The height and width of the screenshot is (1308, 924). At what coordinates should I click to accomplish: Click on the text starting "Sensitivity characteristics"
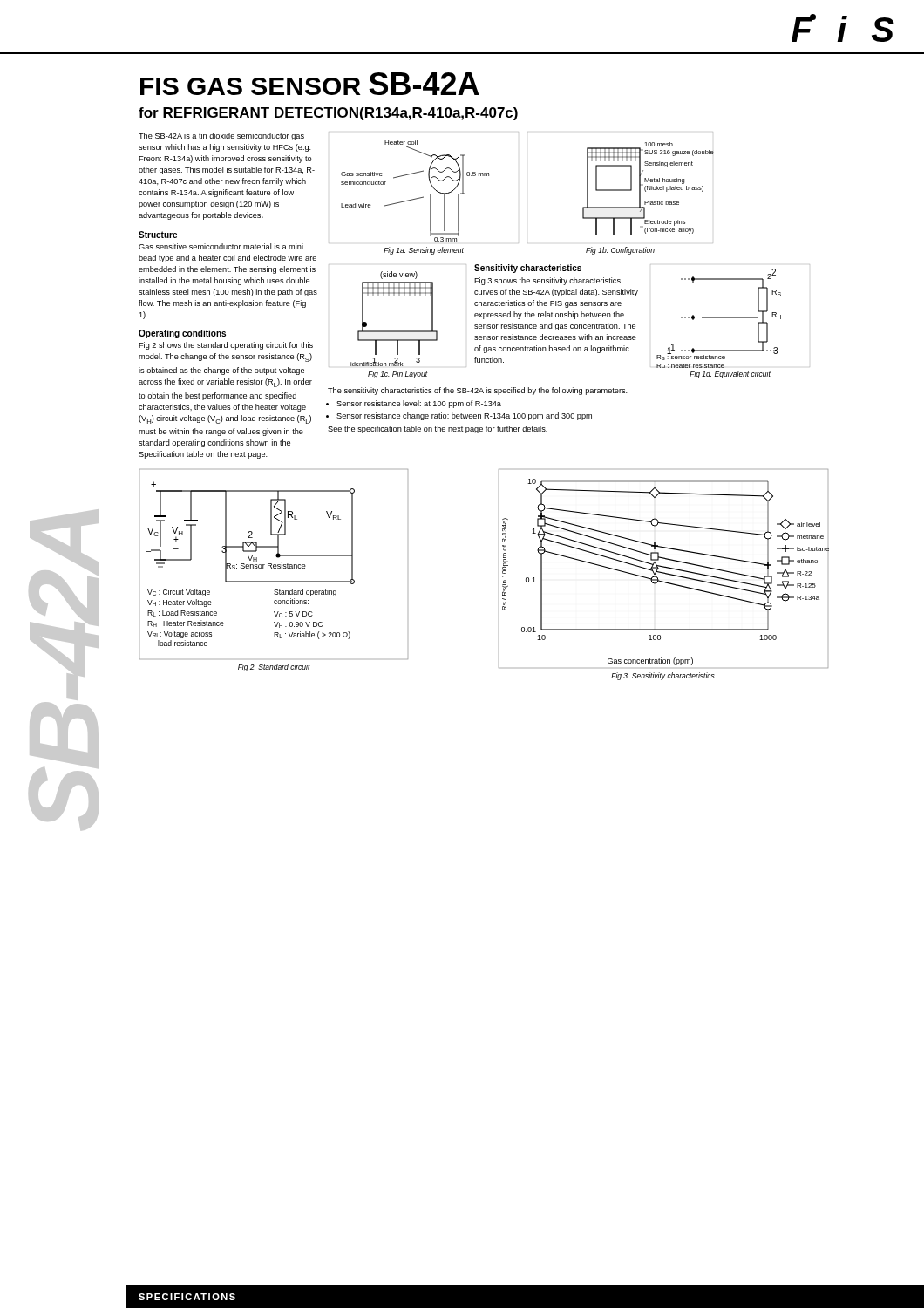528,268
